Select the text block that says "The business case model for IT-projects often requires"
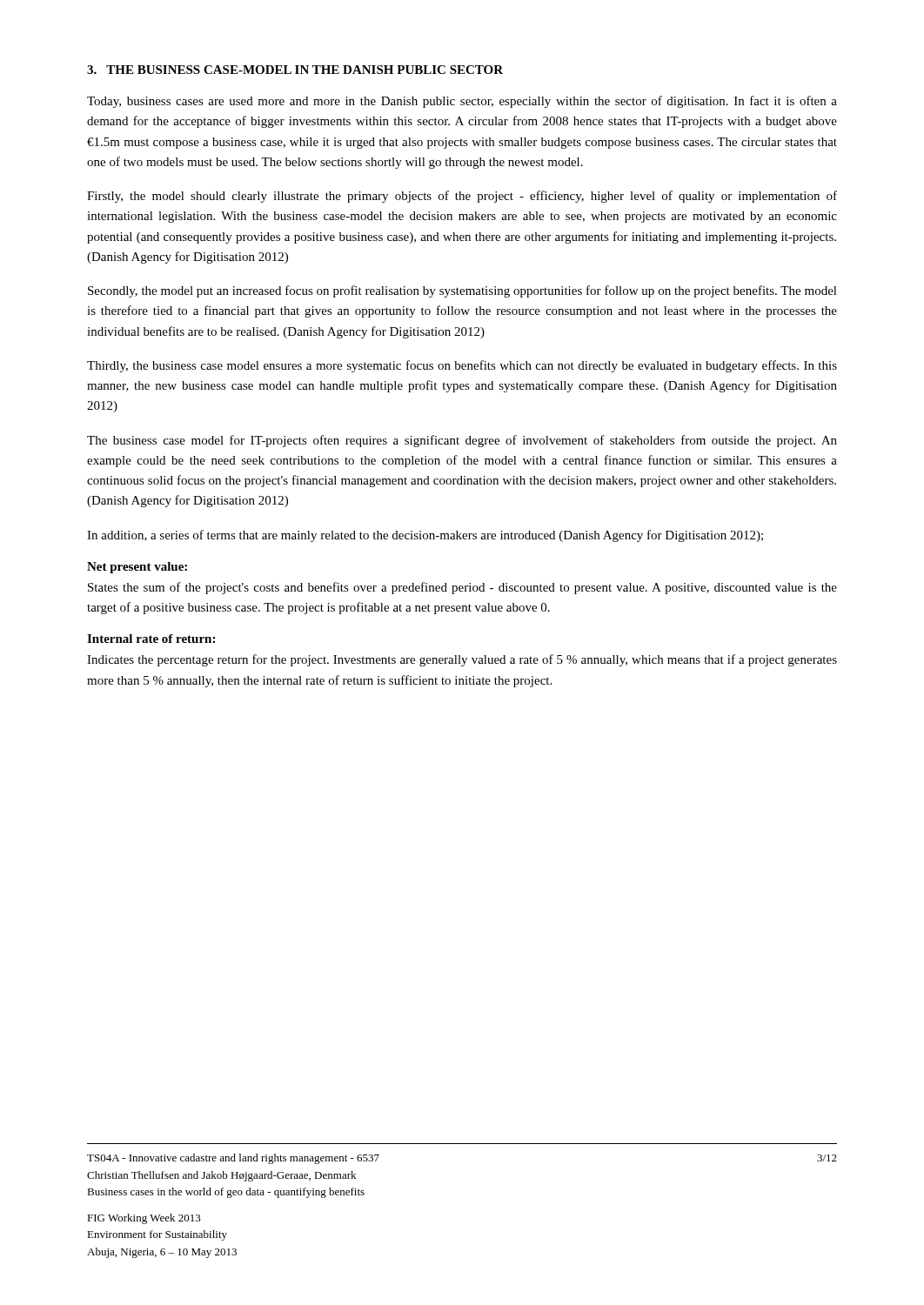The width and height of the screenshot is (924, 1305). click(x=462, y=470)
